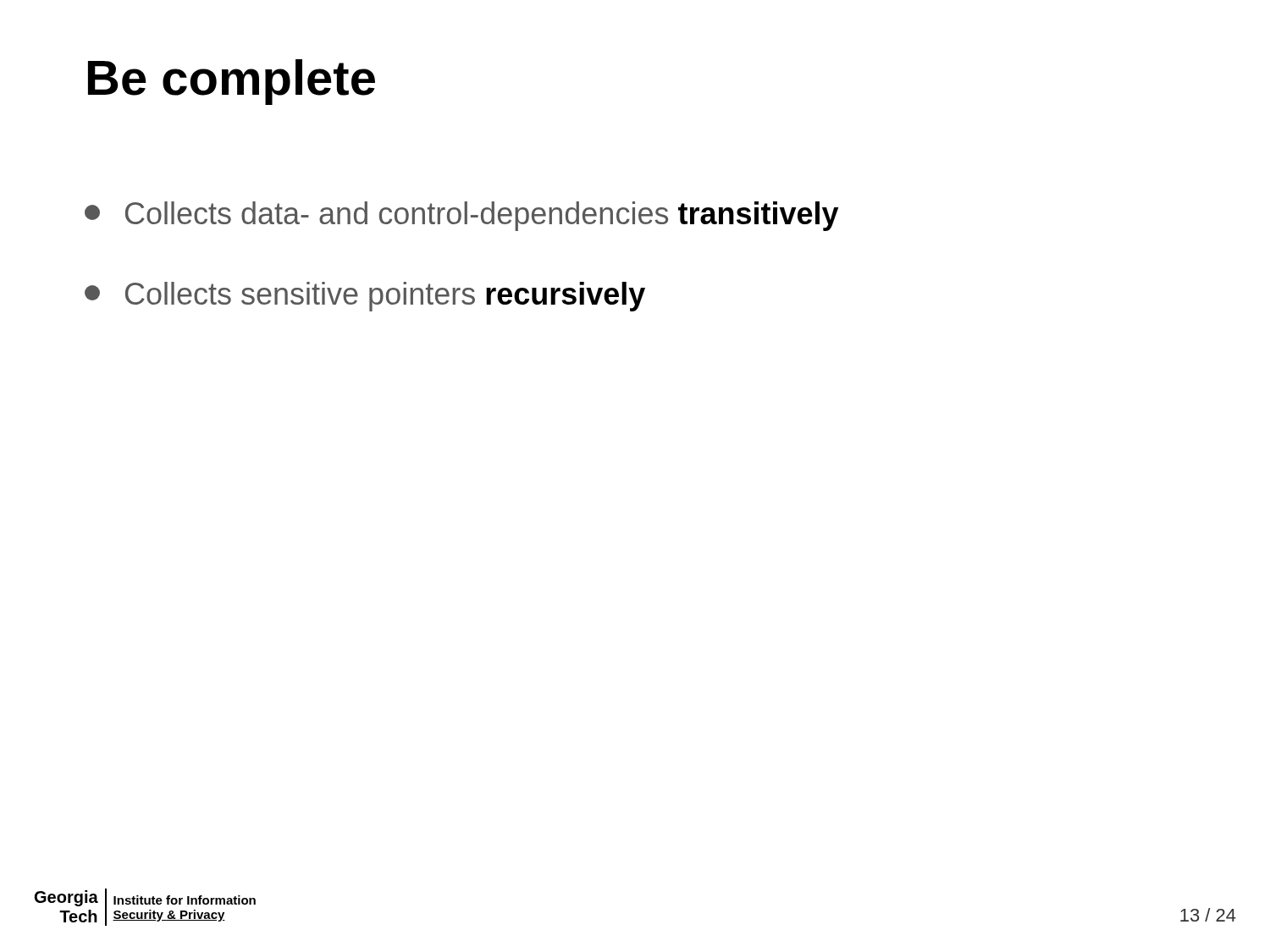
Task: Point to "Collects sensitive pointers recursively"
Action: pyautogui.click(x=365, y=295)
